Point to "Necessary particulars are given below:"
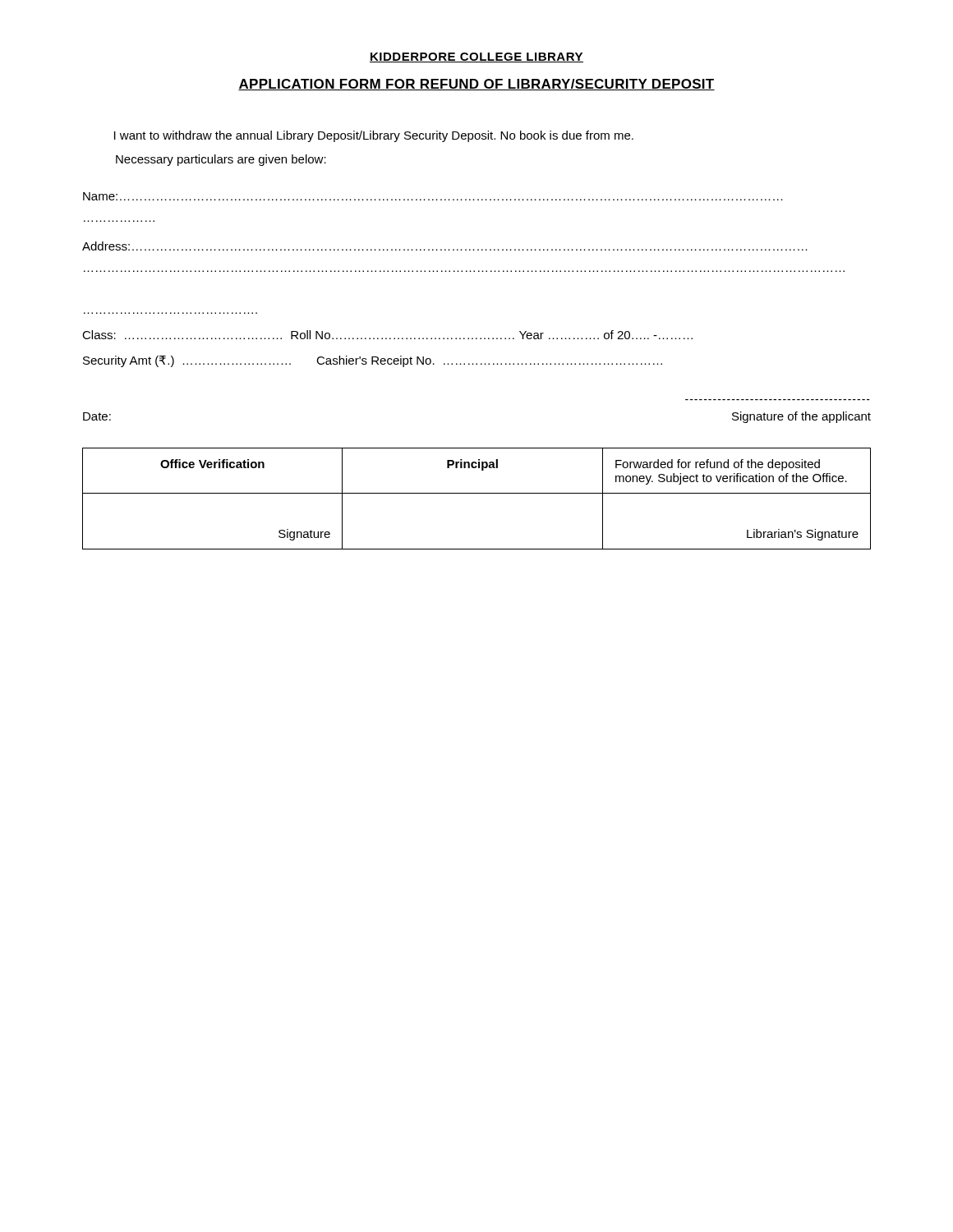This screenshot has width=953, height=1232. pos(221,159)
